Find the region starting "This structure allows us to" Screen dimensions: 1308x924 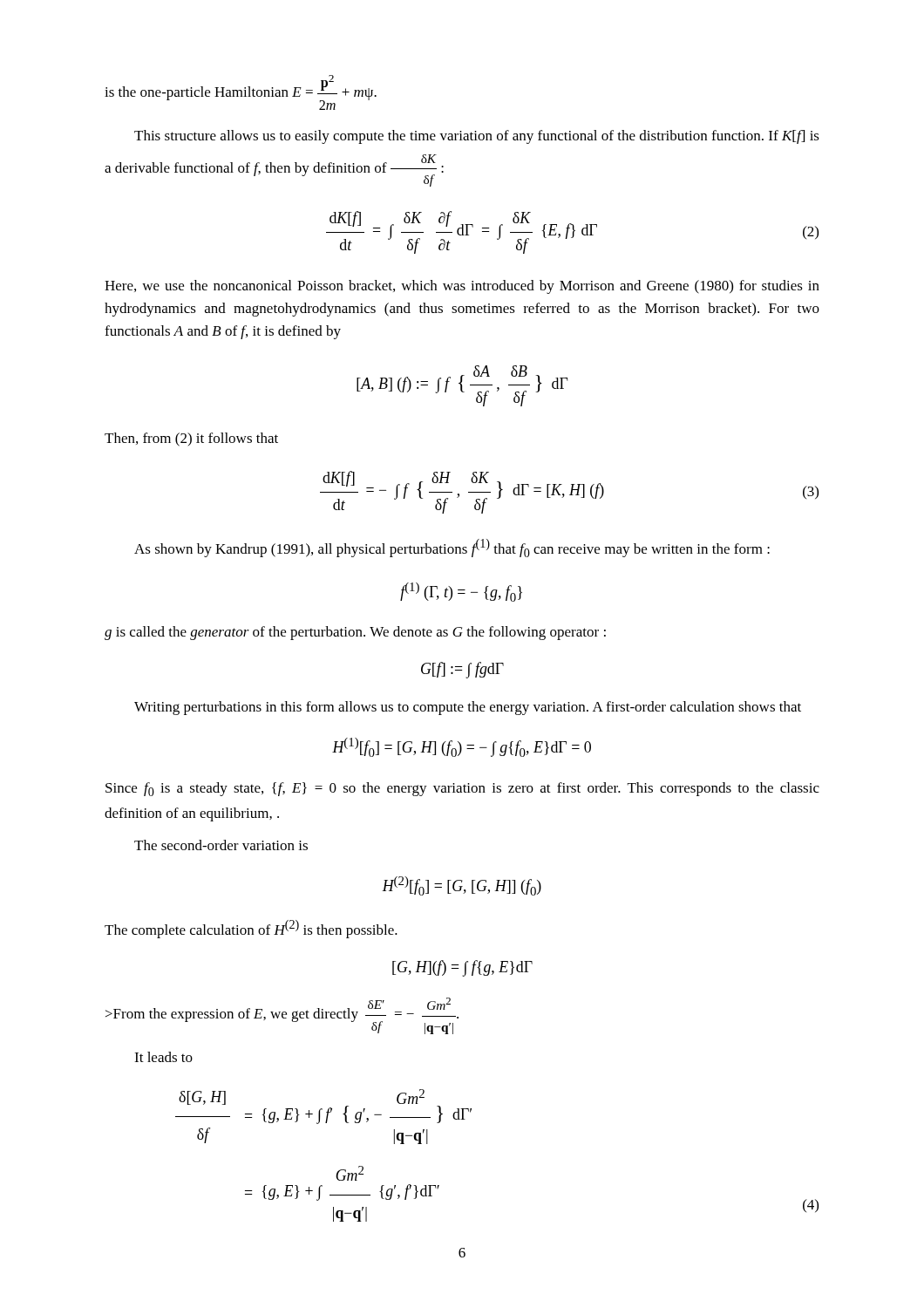477,137
